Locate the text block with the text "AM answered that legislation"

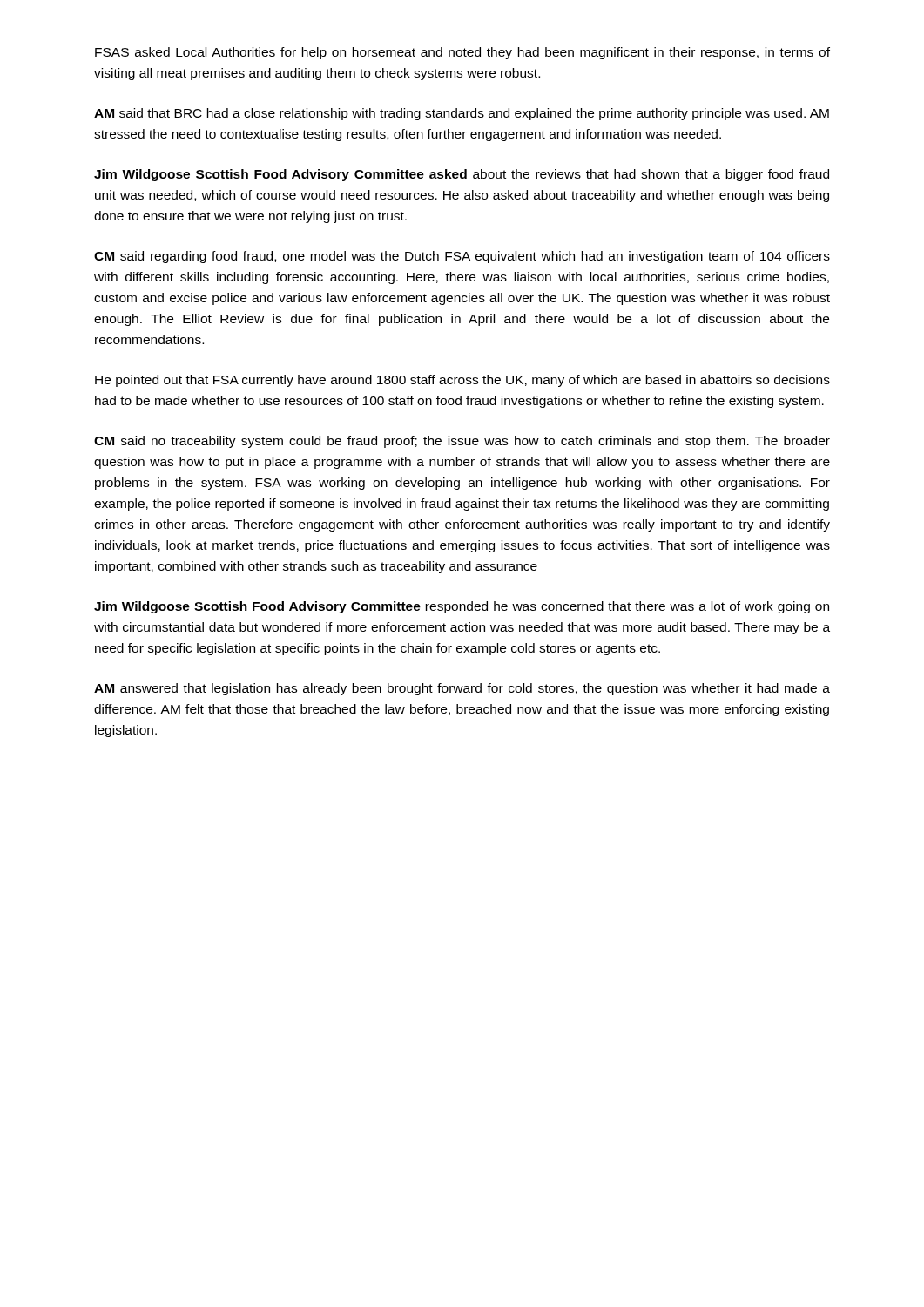pyautogui.click(x=462, y=709)
